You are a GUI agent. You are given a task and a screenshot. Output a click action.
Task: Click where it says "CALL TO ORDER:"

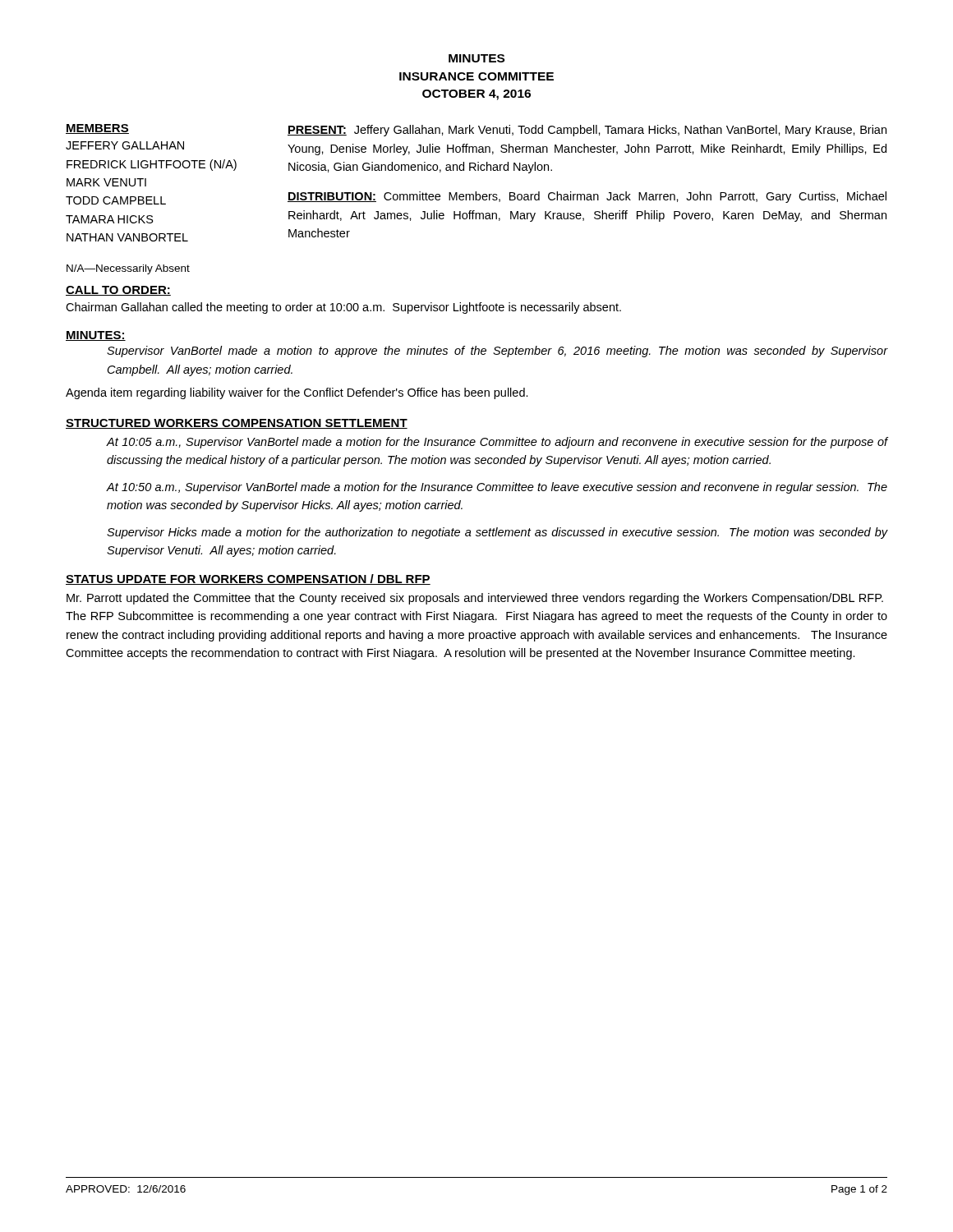[x=118, y=289]
